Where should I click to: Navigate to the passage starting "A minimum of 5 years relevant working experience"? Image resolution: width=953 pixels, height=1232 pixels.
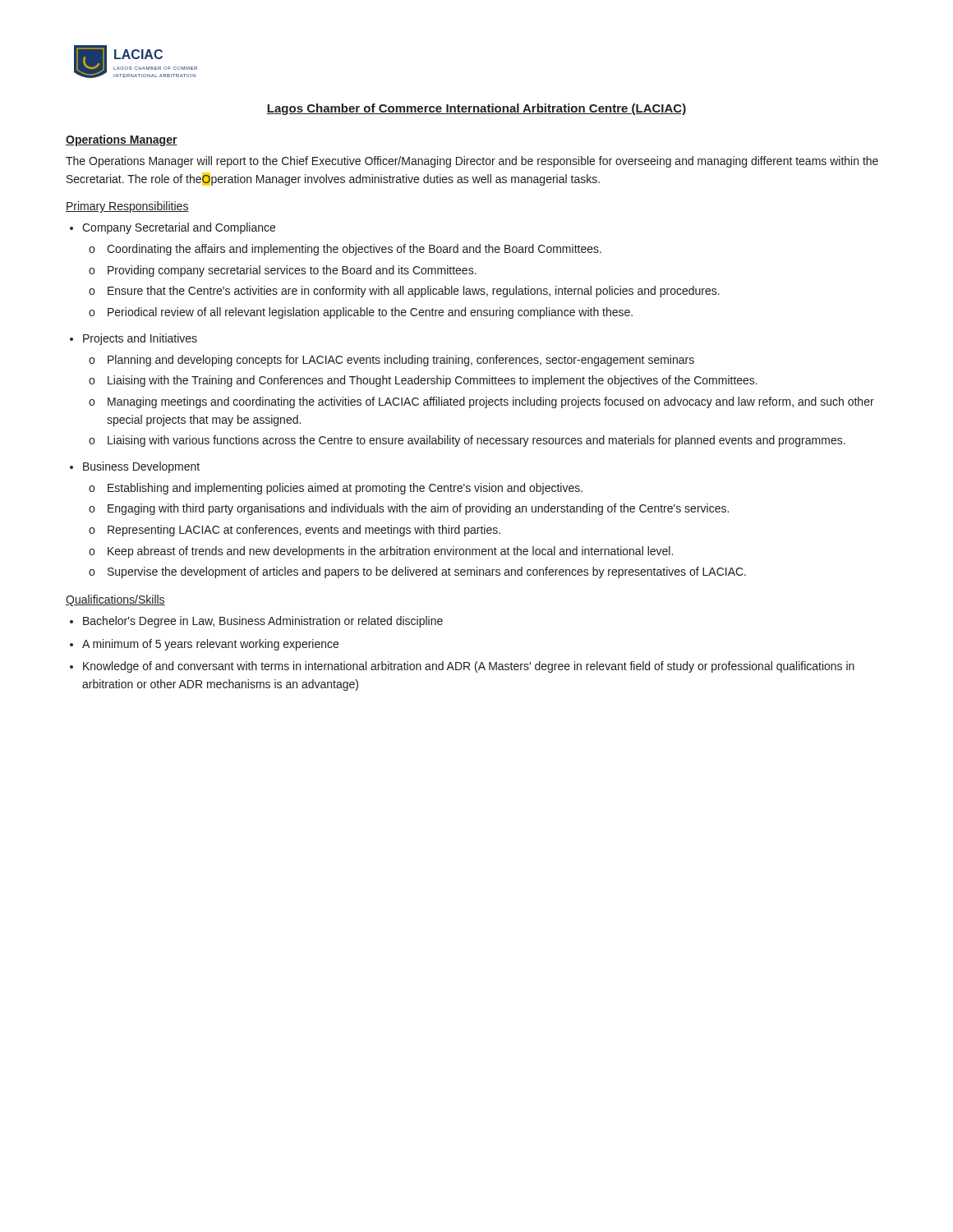click(210, 645)
